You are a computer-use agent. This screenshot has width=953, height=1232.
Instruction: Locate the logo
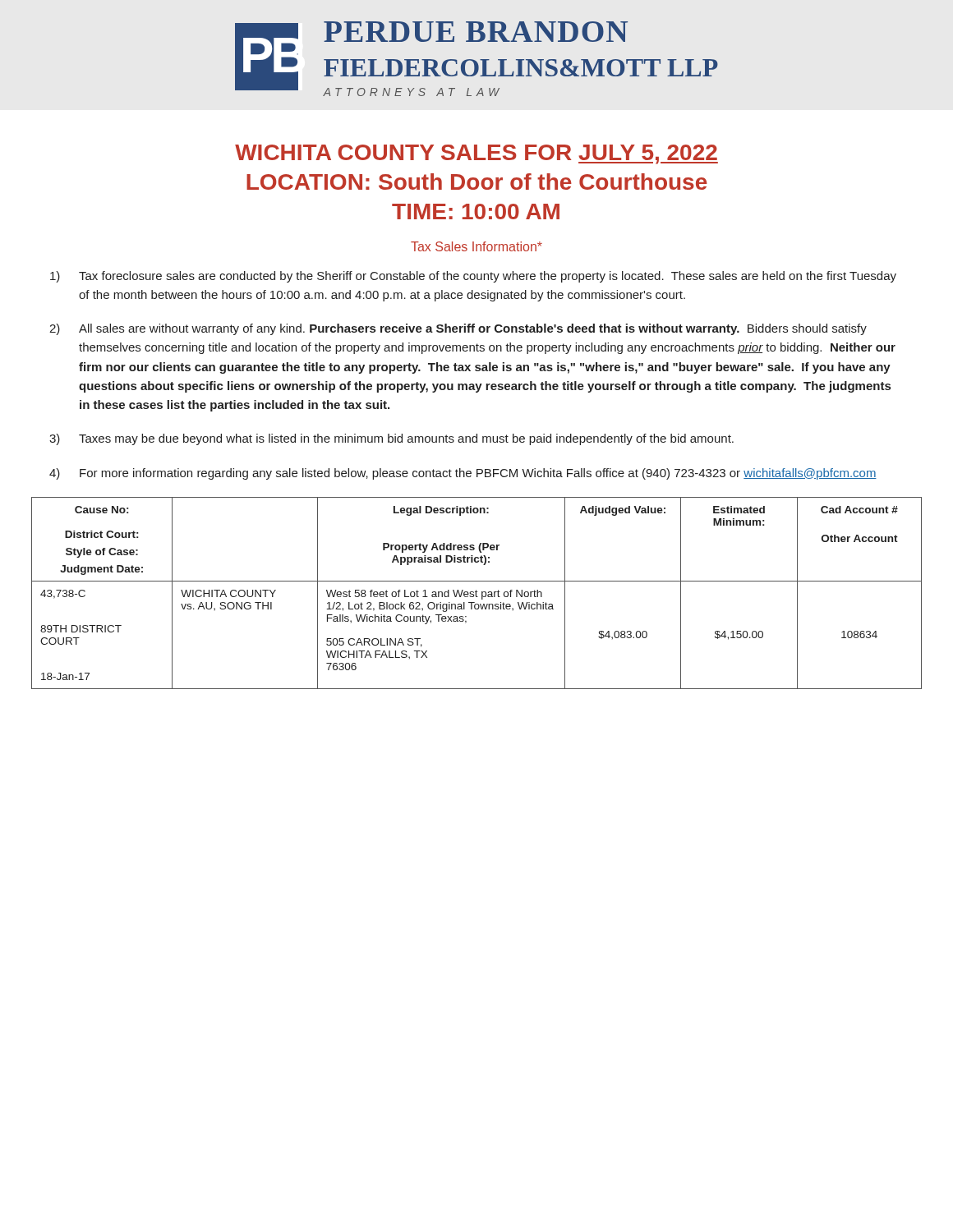click(476, 55)
